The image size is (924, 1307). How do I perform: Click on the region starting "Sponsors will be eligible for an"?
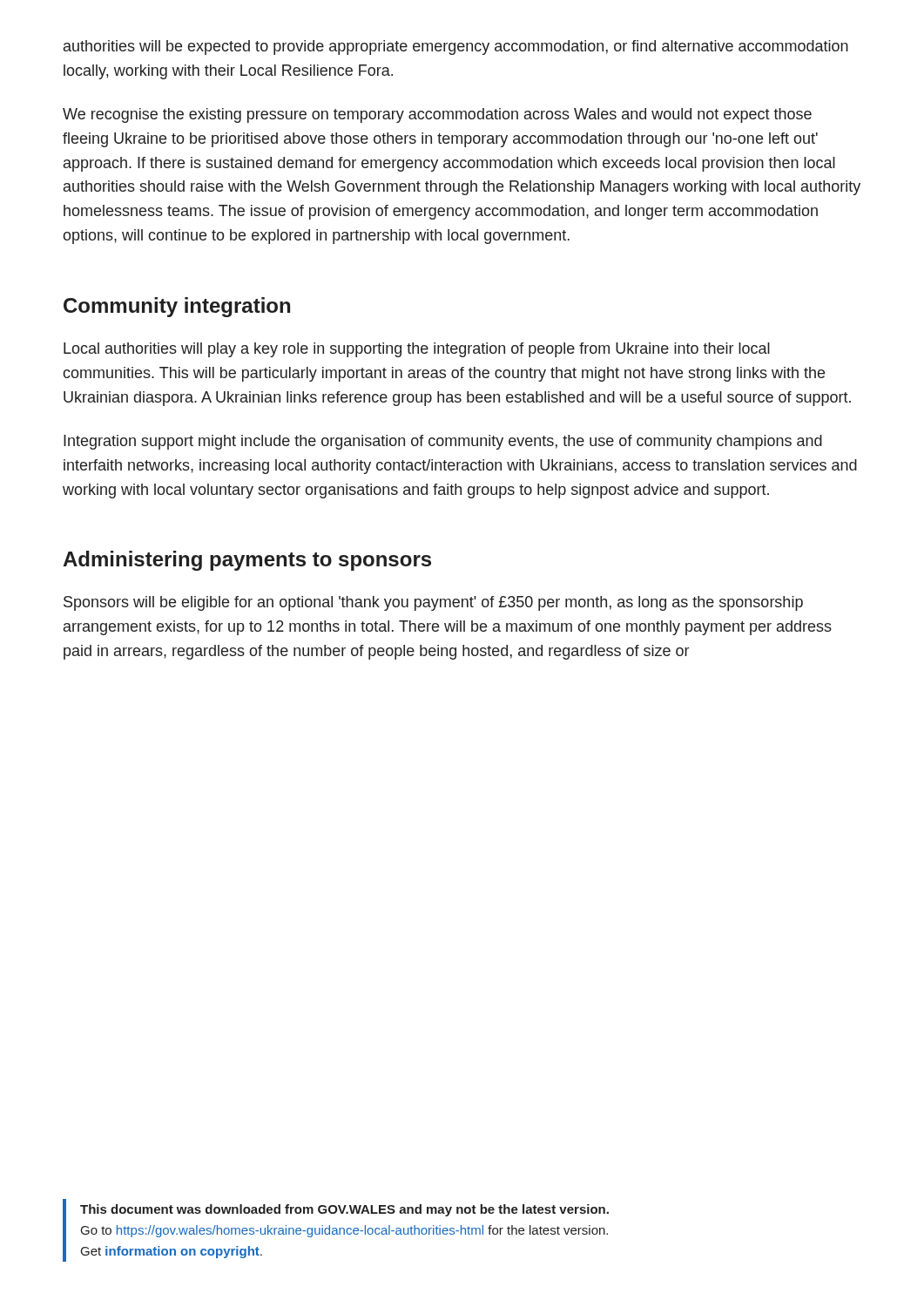(x=447, y=627)
